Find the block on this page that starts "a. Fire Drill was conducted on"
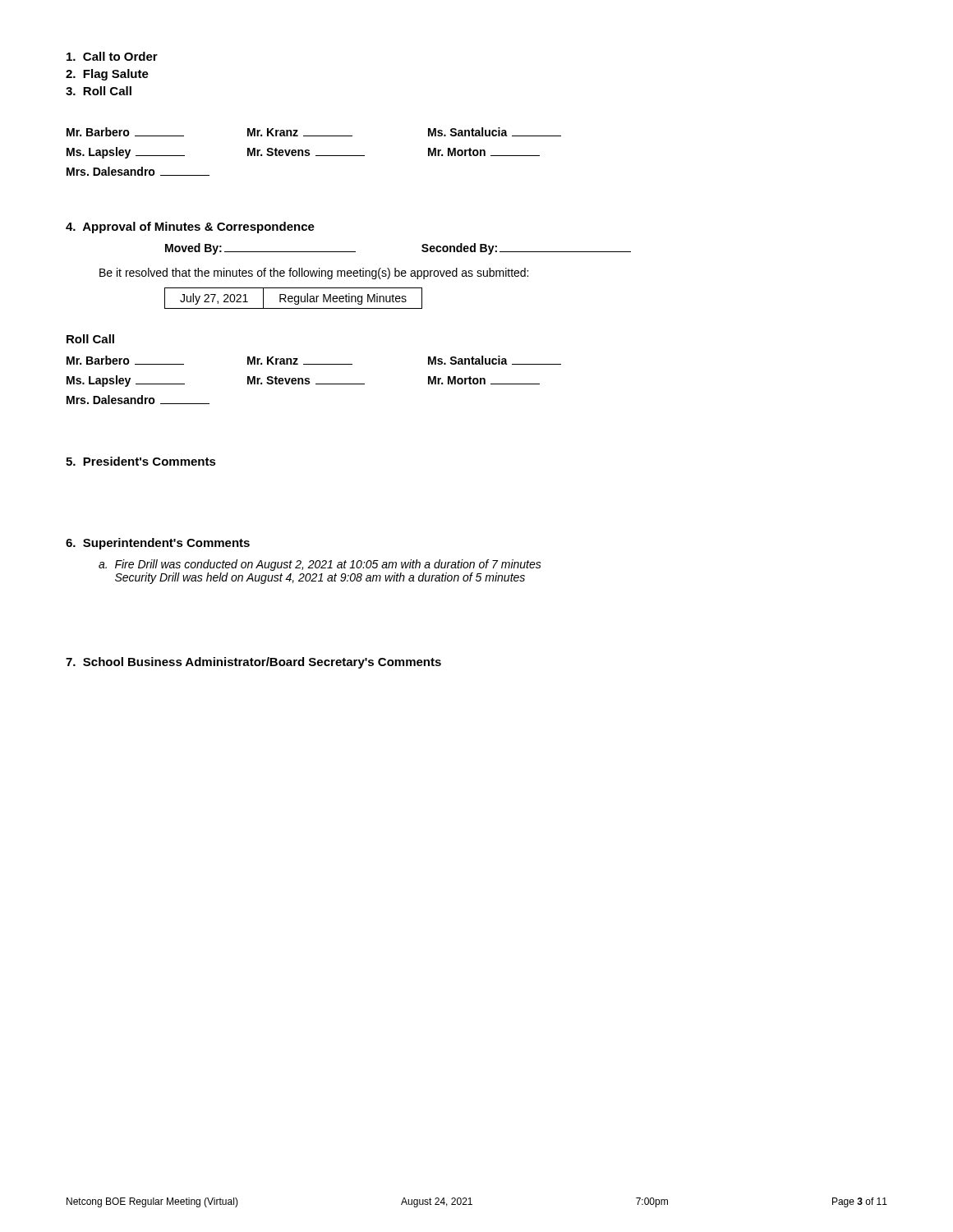This screenshot has width=953, height=1232. tap(320, 571)
